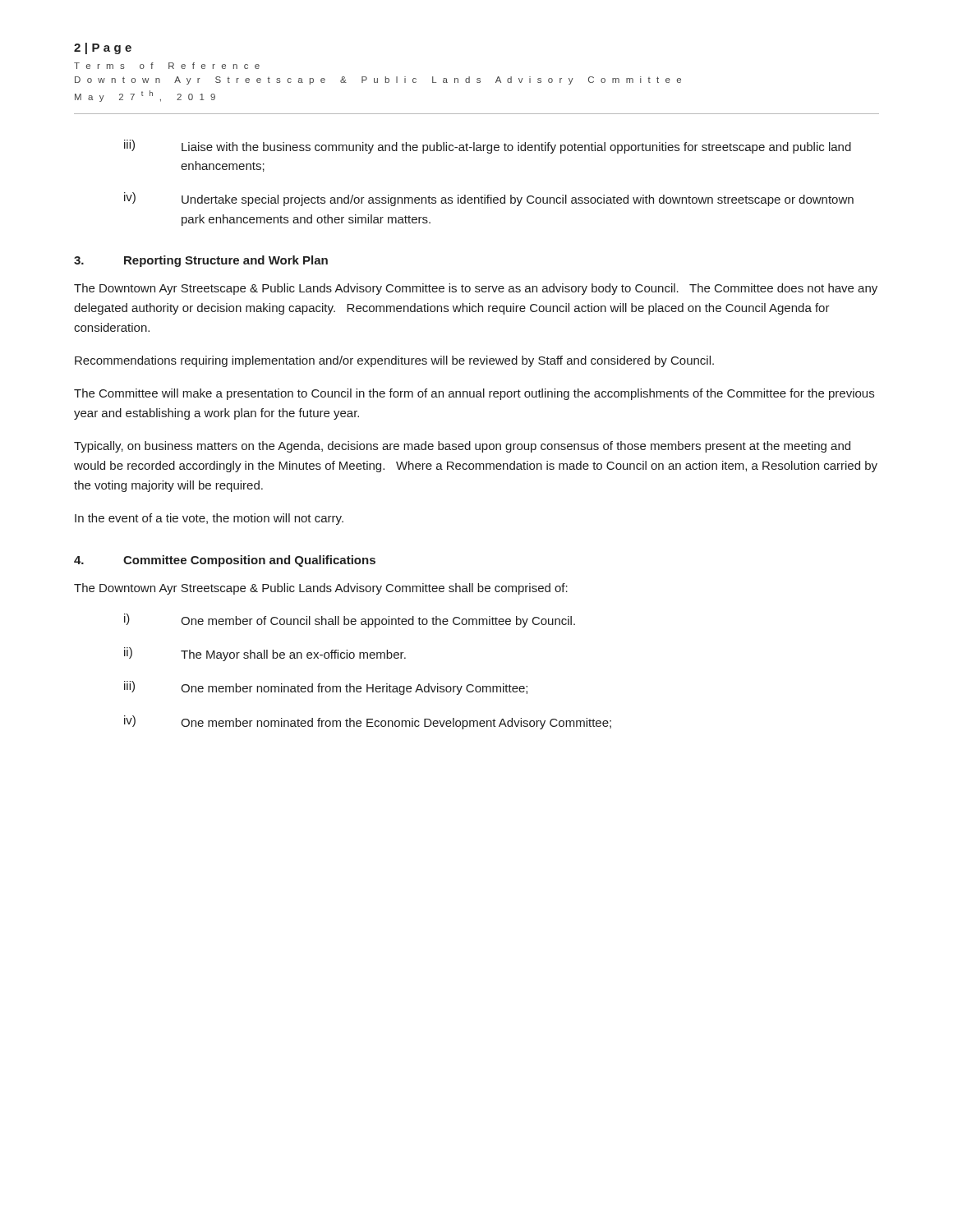Click the passage that begins "Recommendations requiring implementation"
This screenshot has width=953, height=1232.
(x=394, y=360)
